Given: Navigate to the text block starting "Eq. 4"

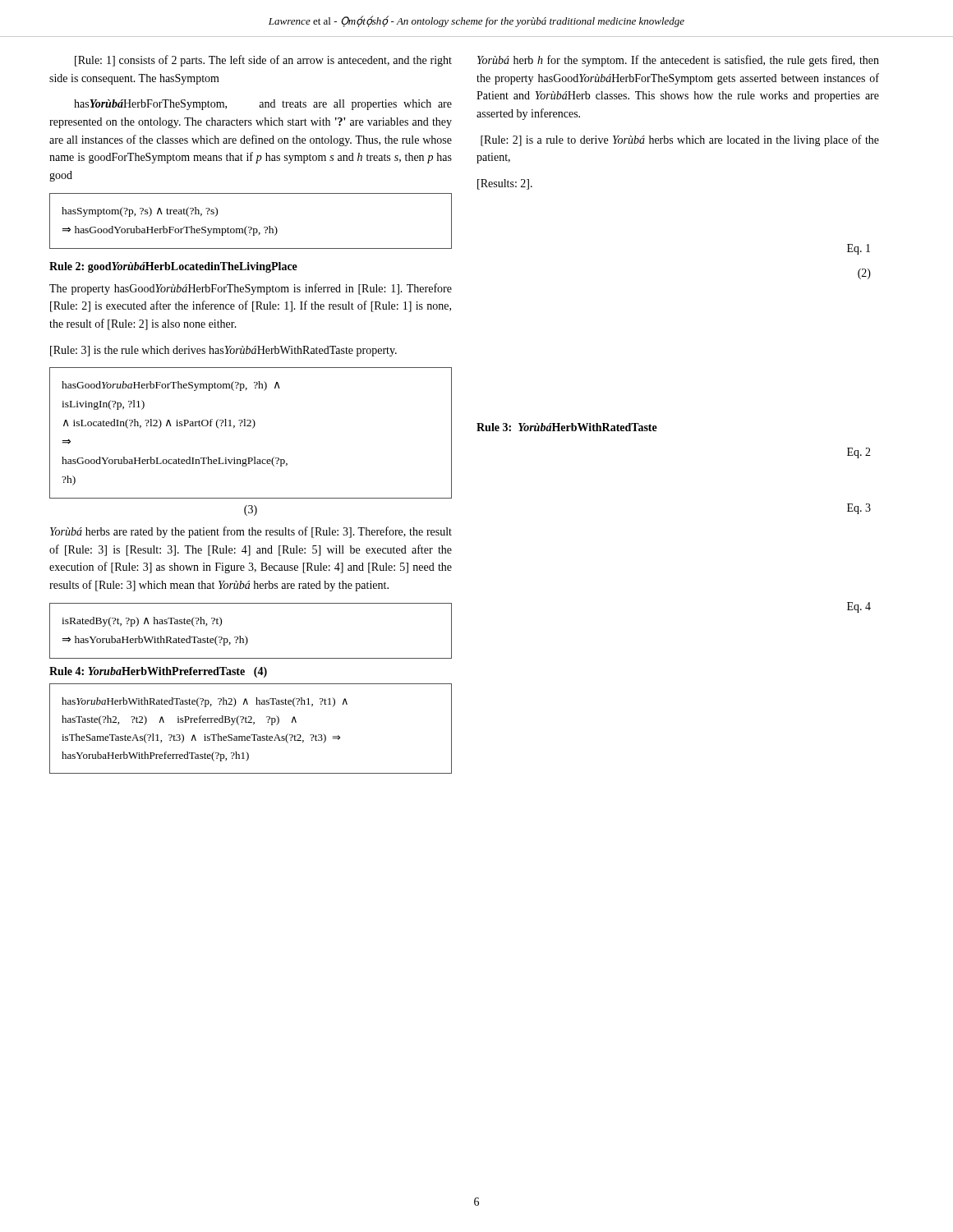Looking at the screenshot, I should tap(859, 606).
